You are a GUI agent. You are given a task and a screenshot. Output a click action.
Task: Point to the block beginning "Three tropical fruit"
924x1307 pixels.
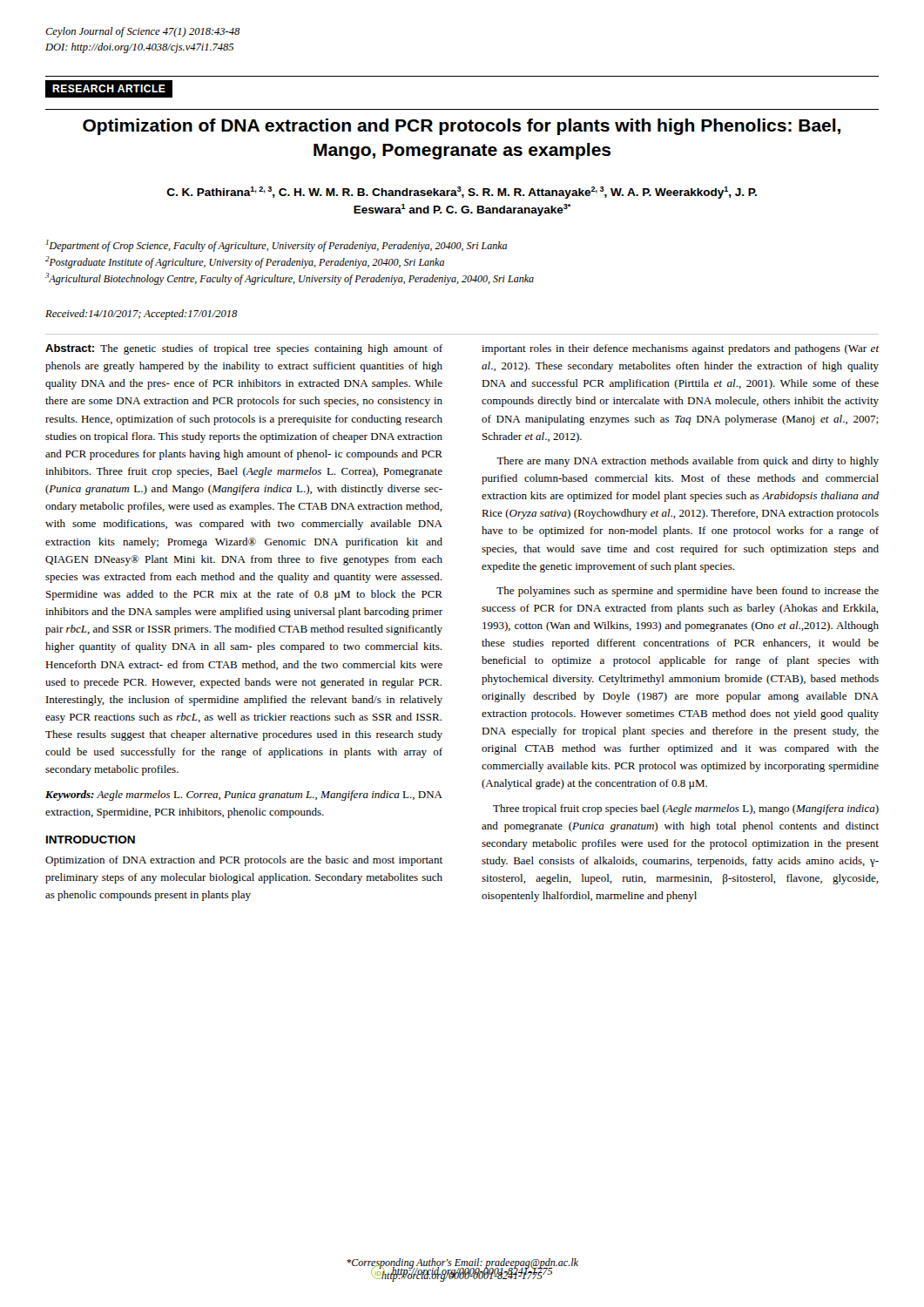(680, 852)
